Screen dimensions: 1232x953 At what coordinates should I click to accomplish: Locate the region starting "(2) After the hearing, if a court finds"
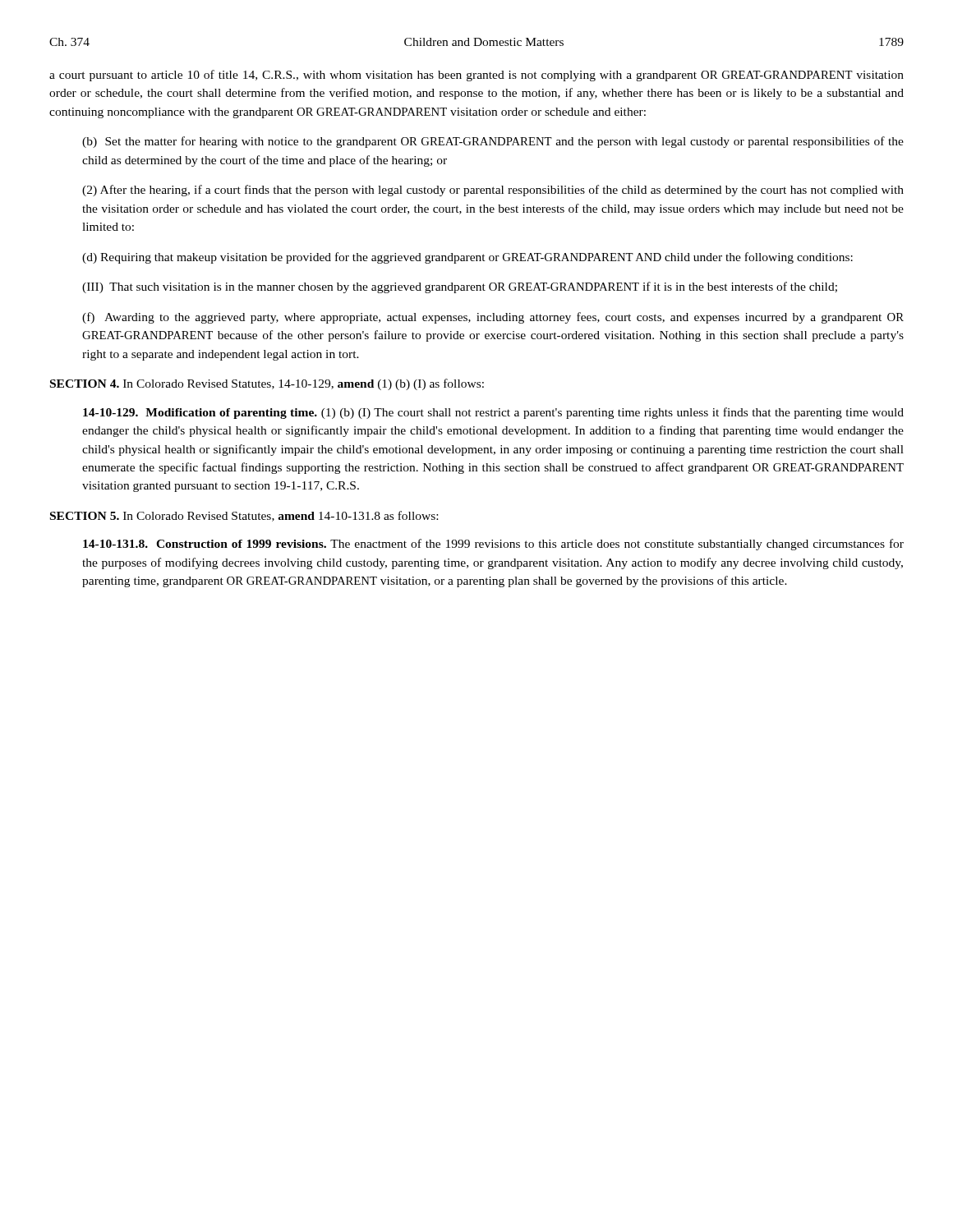(493, 209)
